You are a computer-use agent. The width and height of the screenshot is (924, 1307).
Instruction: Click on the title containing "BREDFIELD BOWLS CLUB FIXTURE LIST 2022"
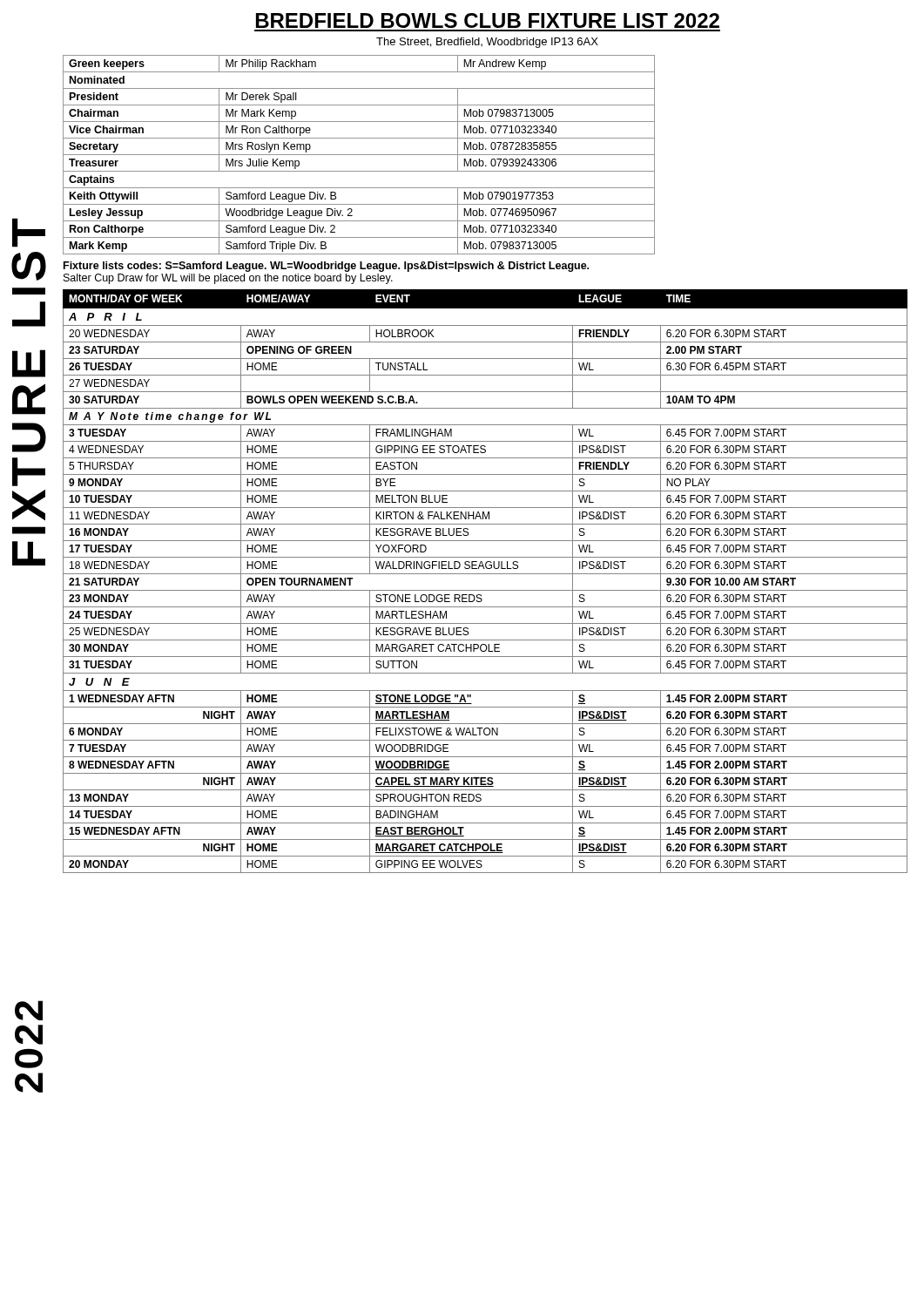[487, 21]
